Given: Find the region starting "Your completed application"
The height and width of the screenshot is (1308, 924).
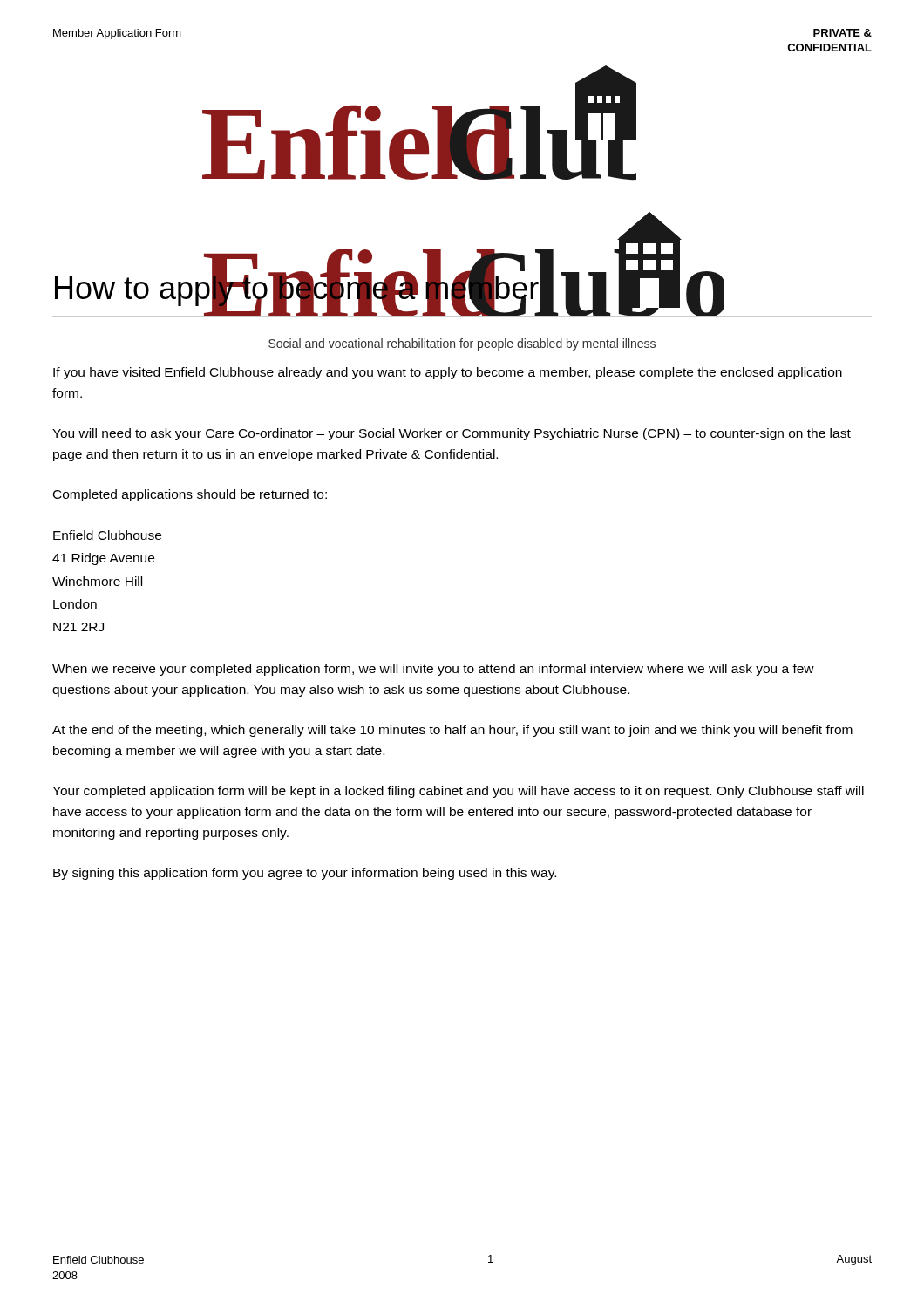Looking at the screenshot, I should (458, 811).
